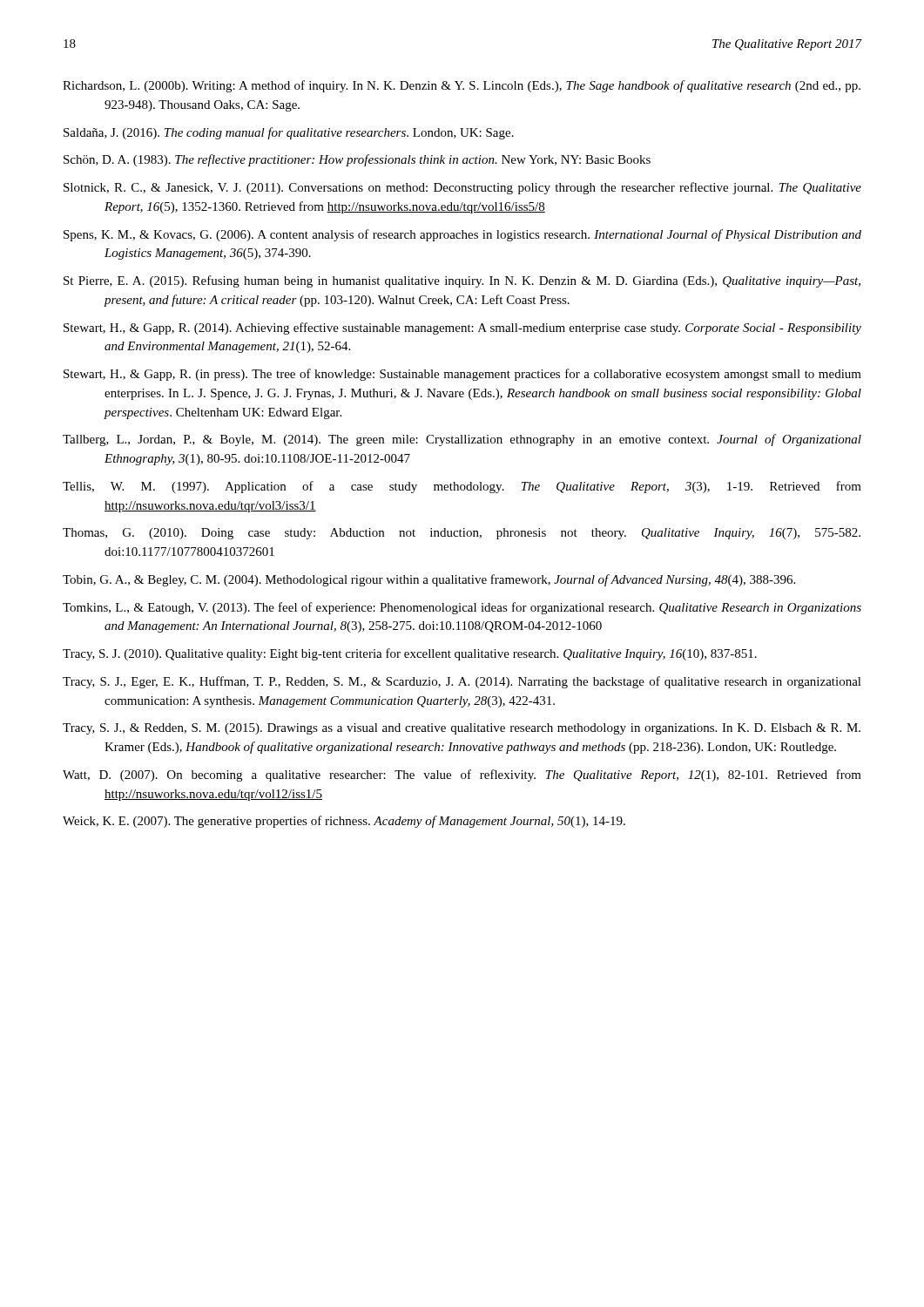
Task: Click the passage that begins "Tallberg, L., Jordan, P., & Boyle, M. (2014)."
Action: 462,449
